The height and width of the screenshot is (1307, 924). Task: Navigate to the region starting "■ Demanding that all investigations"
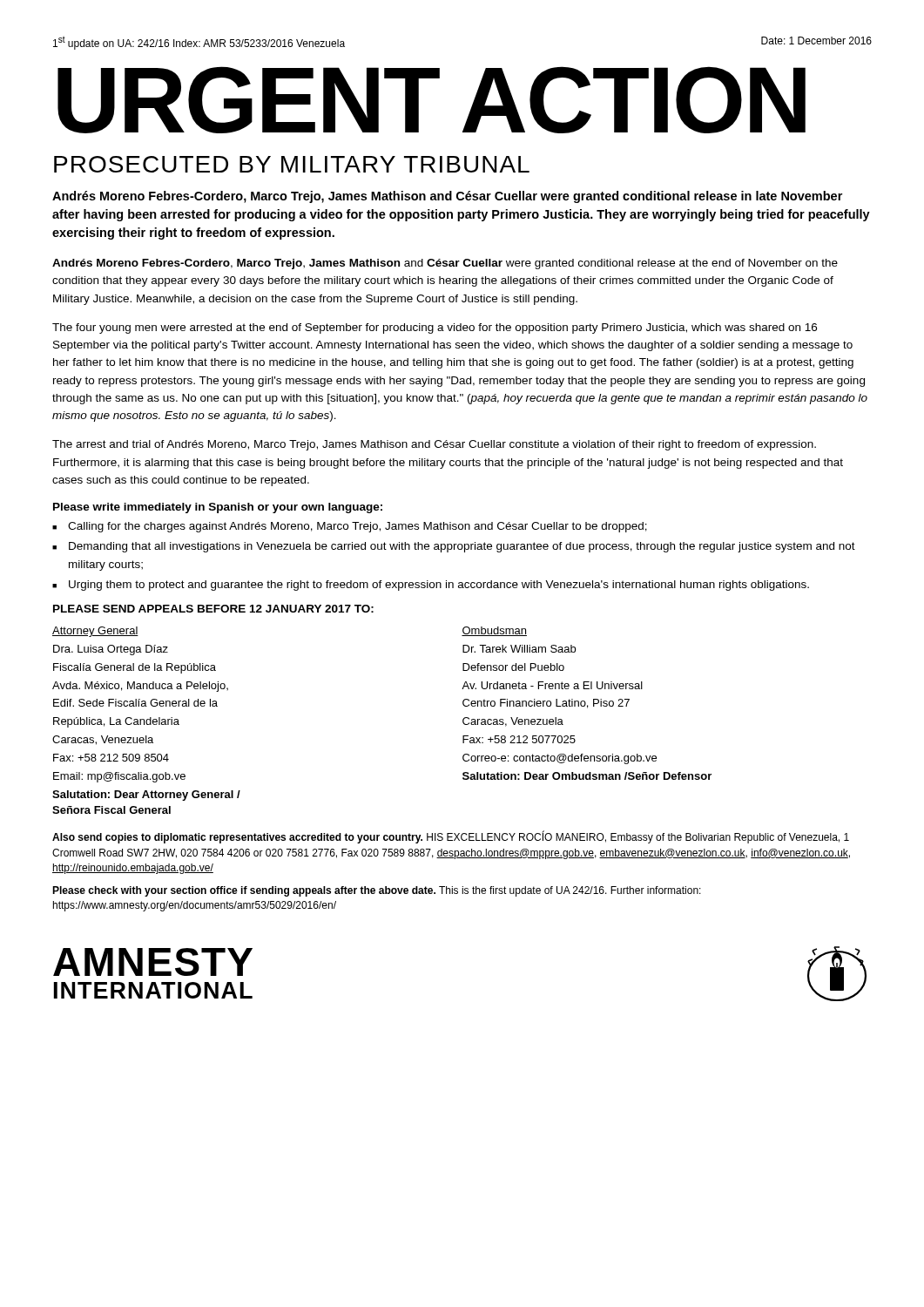click(x=462, y=555)
